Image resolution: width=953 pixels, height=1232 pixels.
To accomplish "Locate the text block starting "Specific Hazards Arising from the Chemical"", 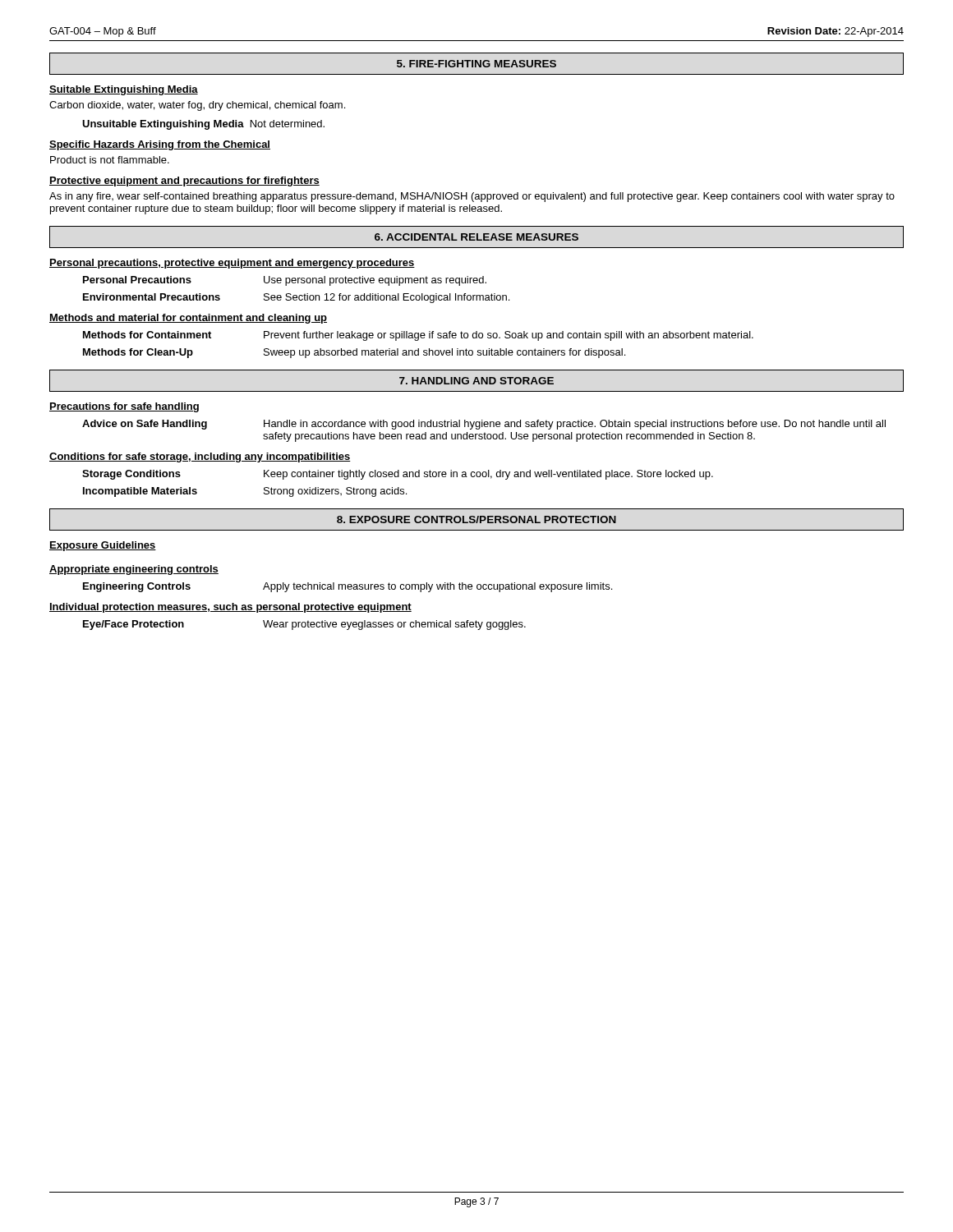I will [x=160, y=145].
